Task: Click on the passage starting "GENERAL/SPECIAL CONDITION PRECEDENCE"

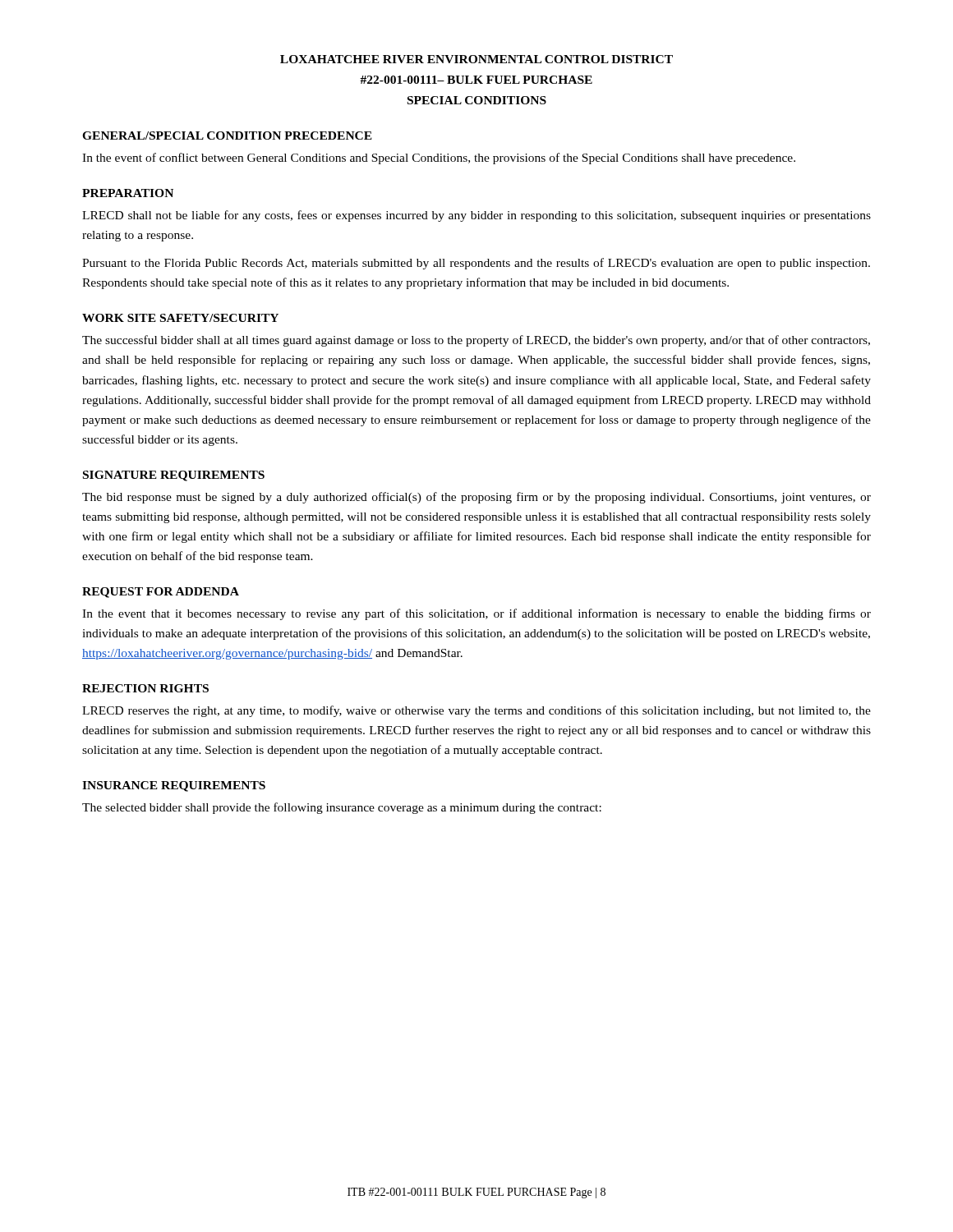Action: point(227,135)
